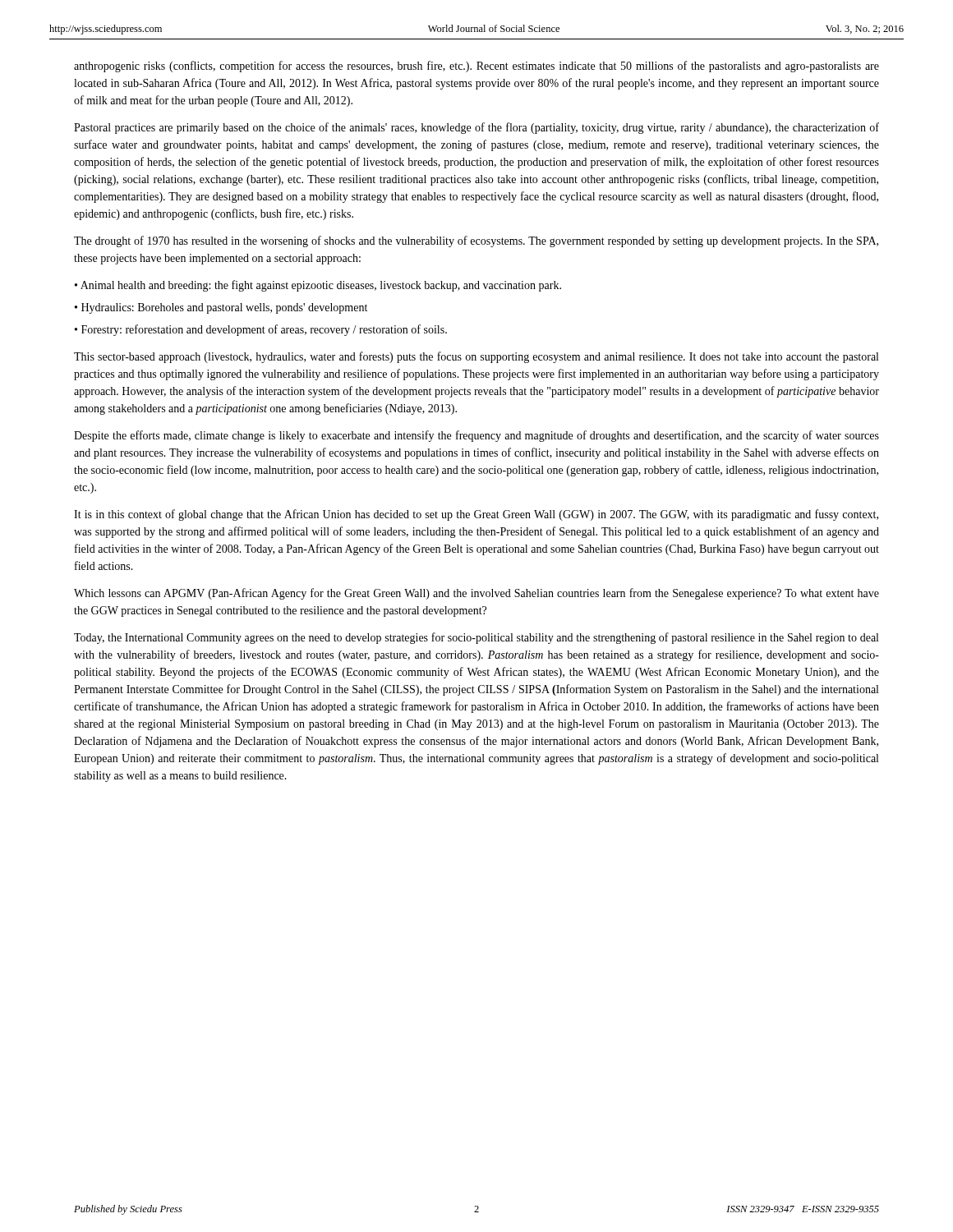Point to the block beginning "• Forestry: reforestation"
This screenshot has height=1232, width=953.
261,330
